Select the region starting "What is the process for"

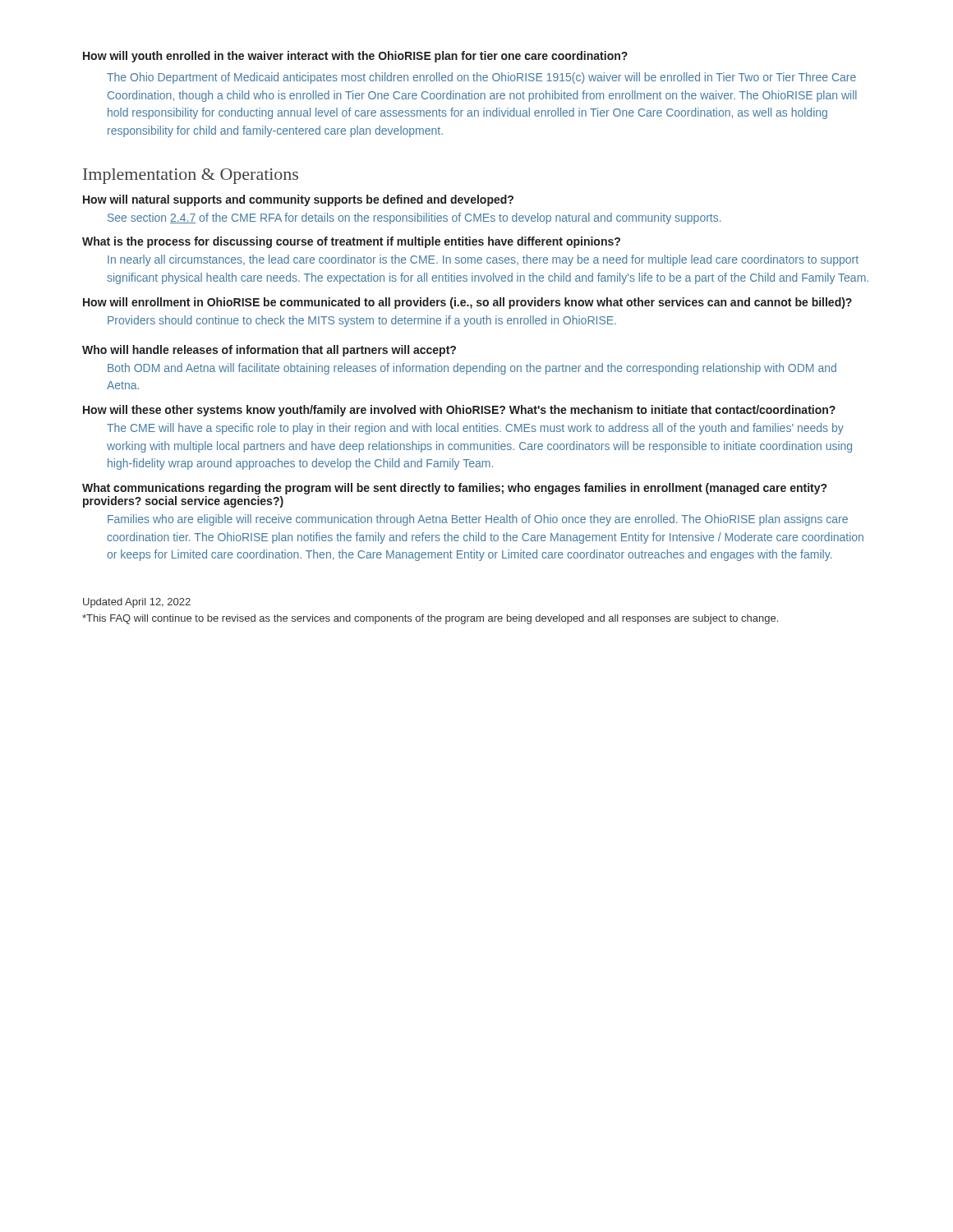pos(476,261)
